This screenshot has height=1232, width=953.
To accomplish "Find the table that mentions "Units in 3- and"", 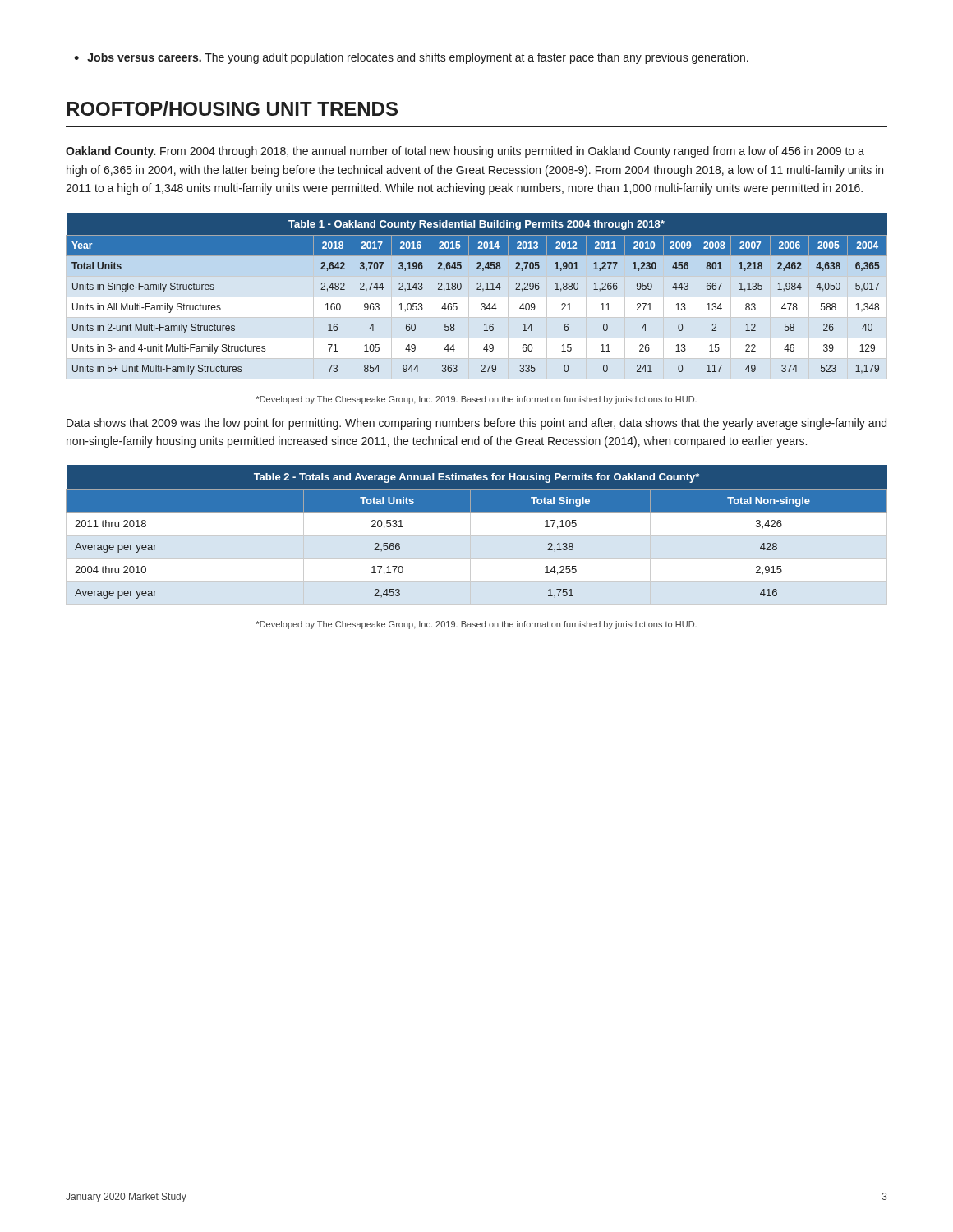I will (476, 296).
